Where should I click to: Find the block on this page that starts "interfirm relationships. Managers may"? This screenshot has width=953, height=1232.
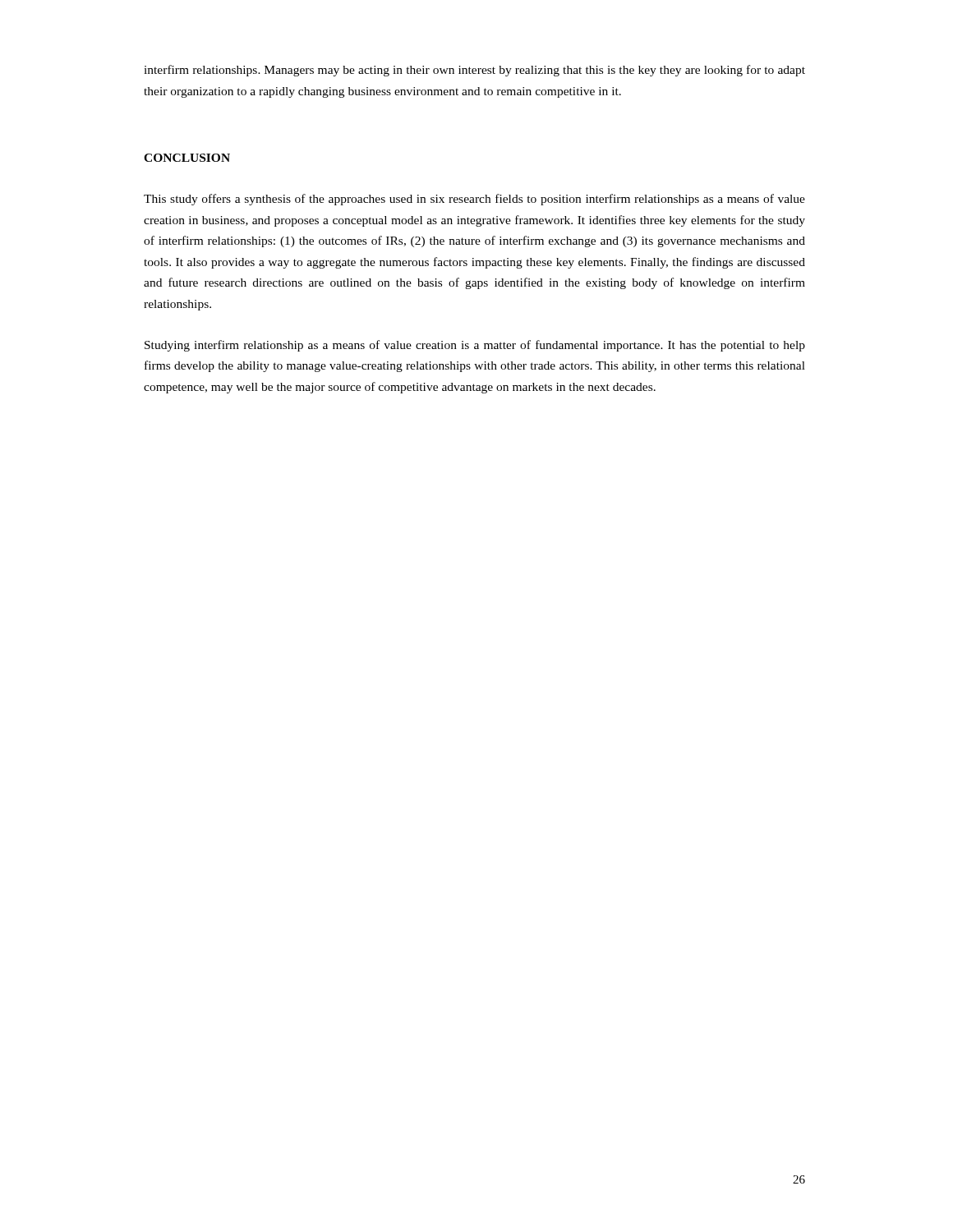point(474,80)
